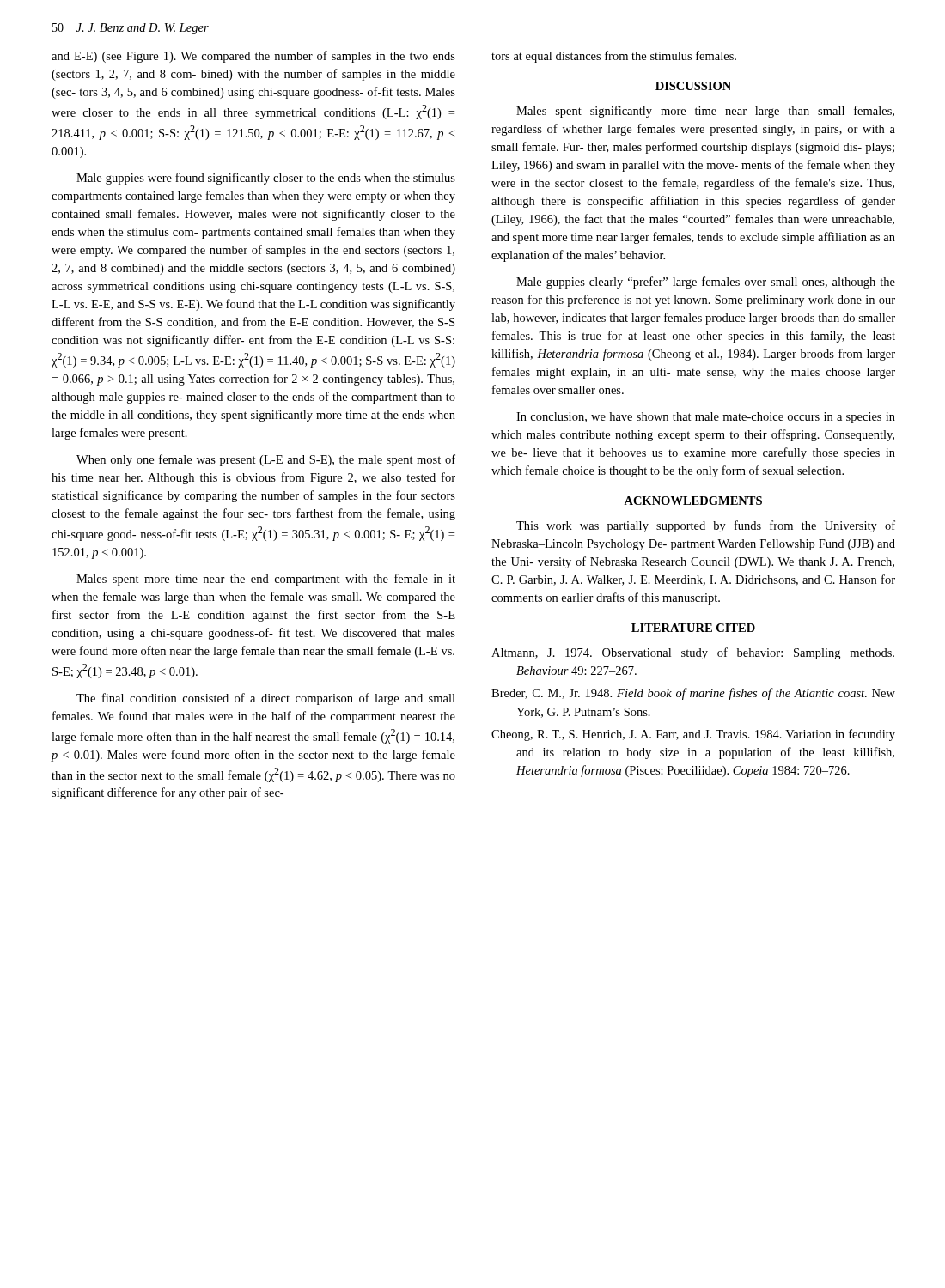Point to the block beginning "Male guppies were found"
The width and height of the screenshot is (945, 1288).
[253, 306]
